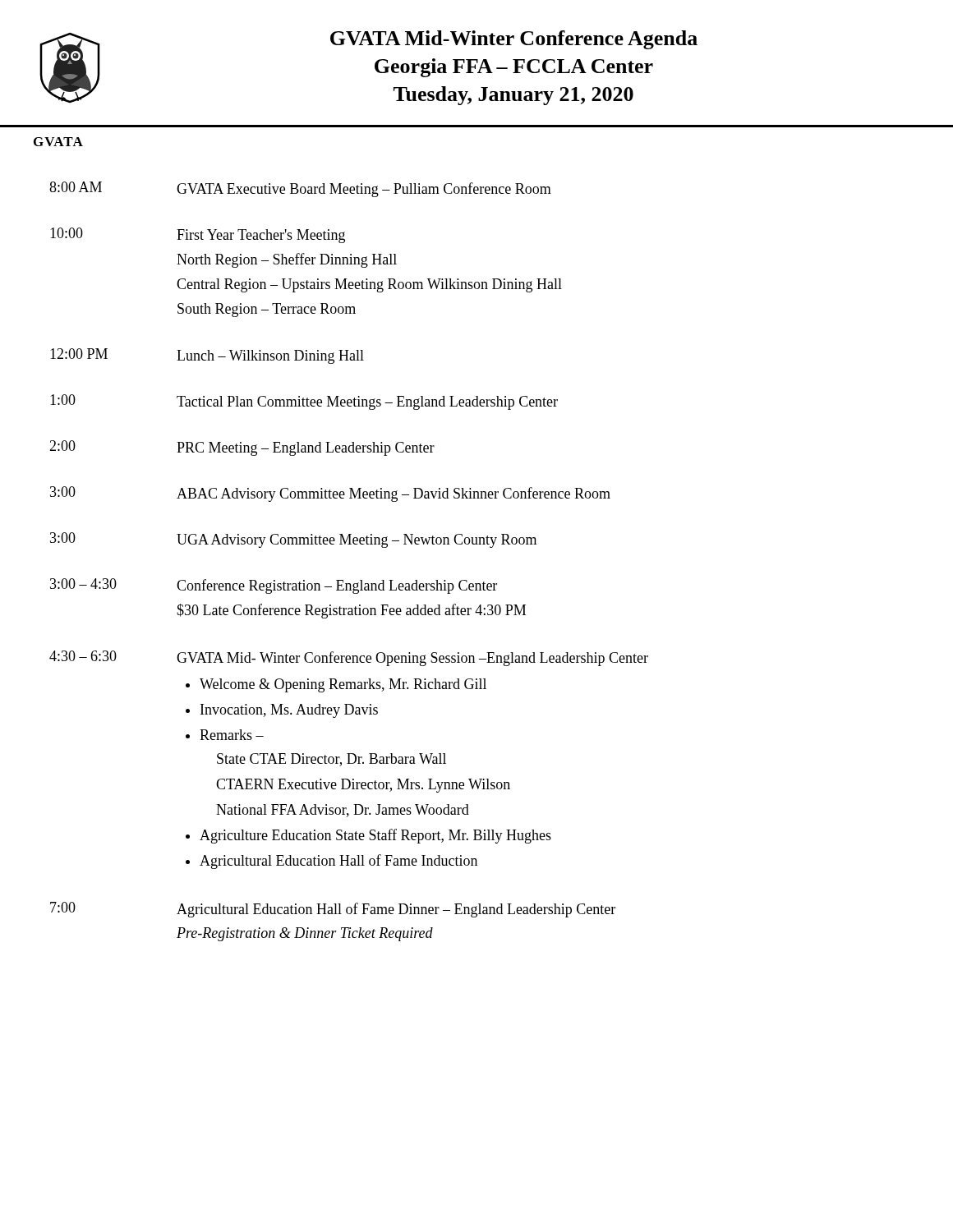Find the block starting "UGA Advisory Committee Meeting – Newton"

(x=357, y=540)
